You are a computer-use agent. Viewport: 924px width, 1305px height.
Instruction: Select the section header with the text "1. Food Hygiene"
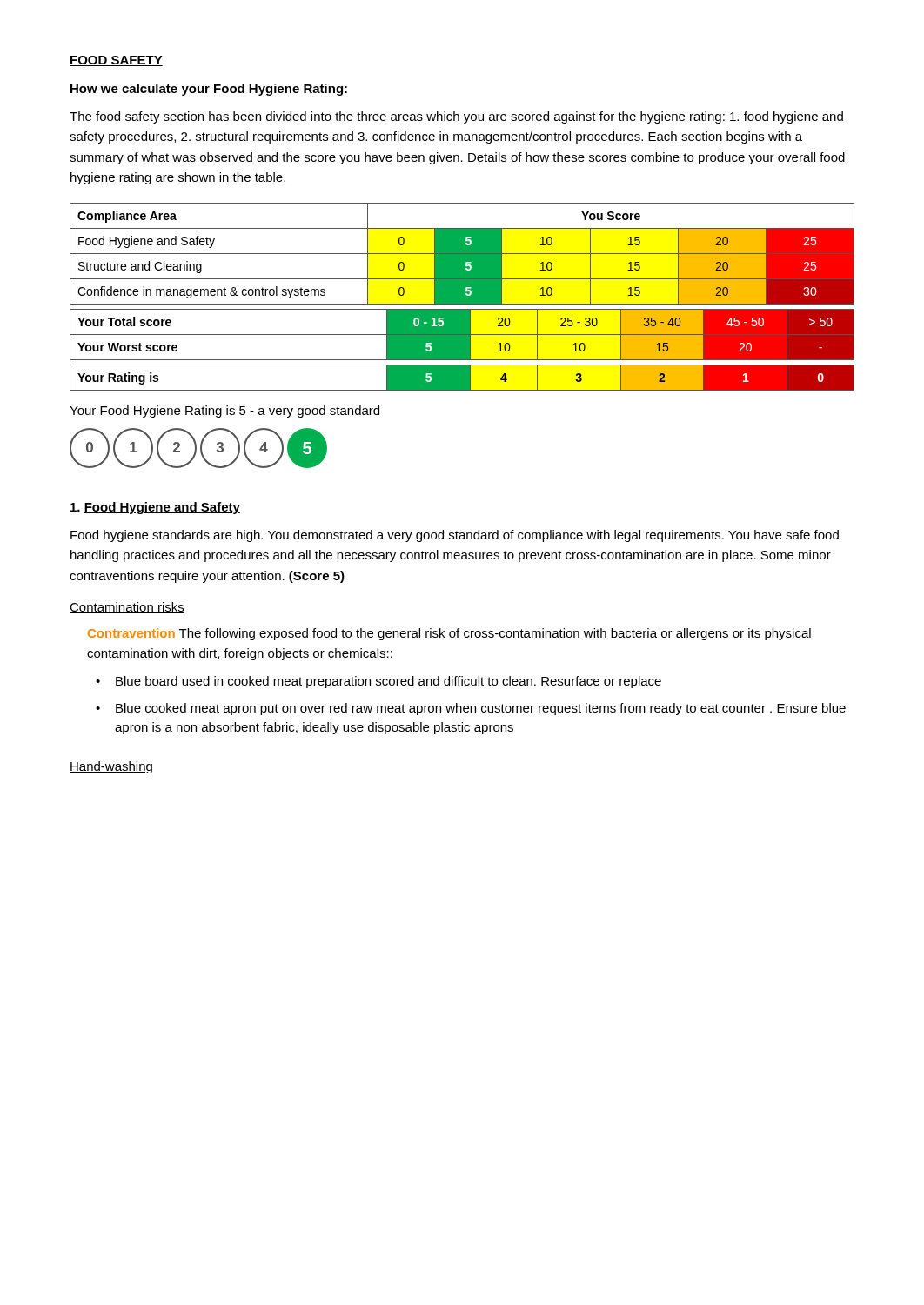(155, 507)
